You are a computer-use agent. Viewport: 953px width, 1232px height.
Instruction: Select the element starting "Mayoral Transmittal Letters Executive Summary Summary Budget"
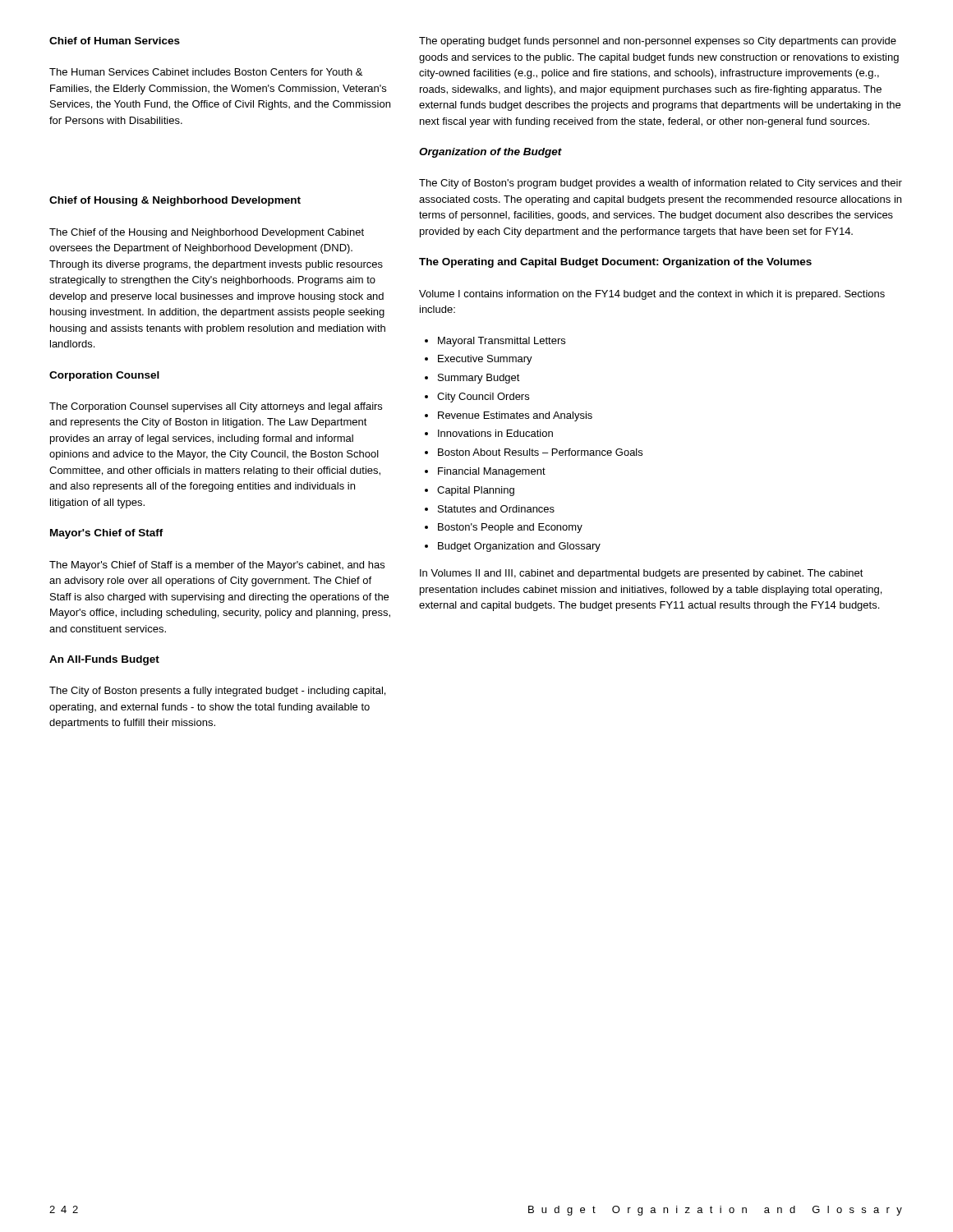click(495, 342)
